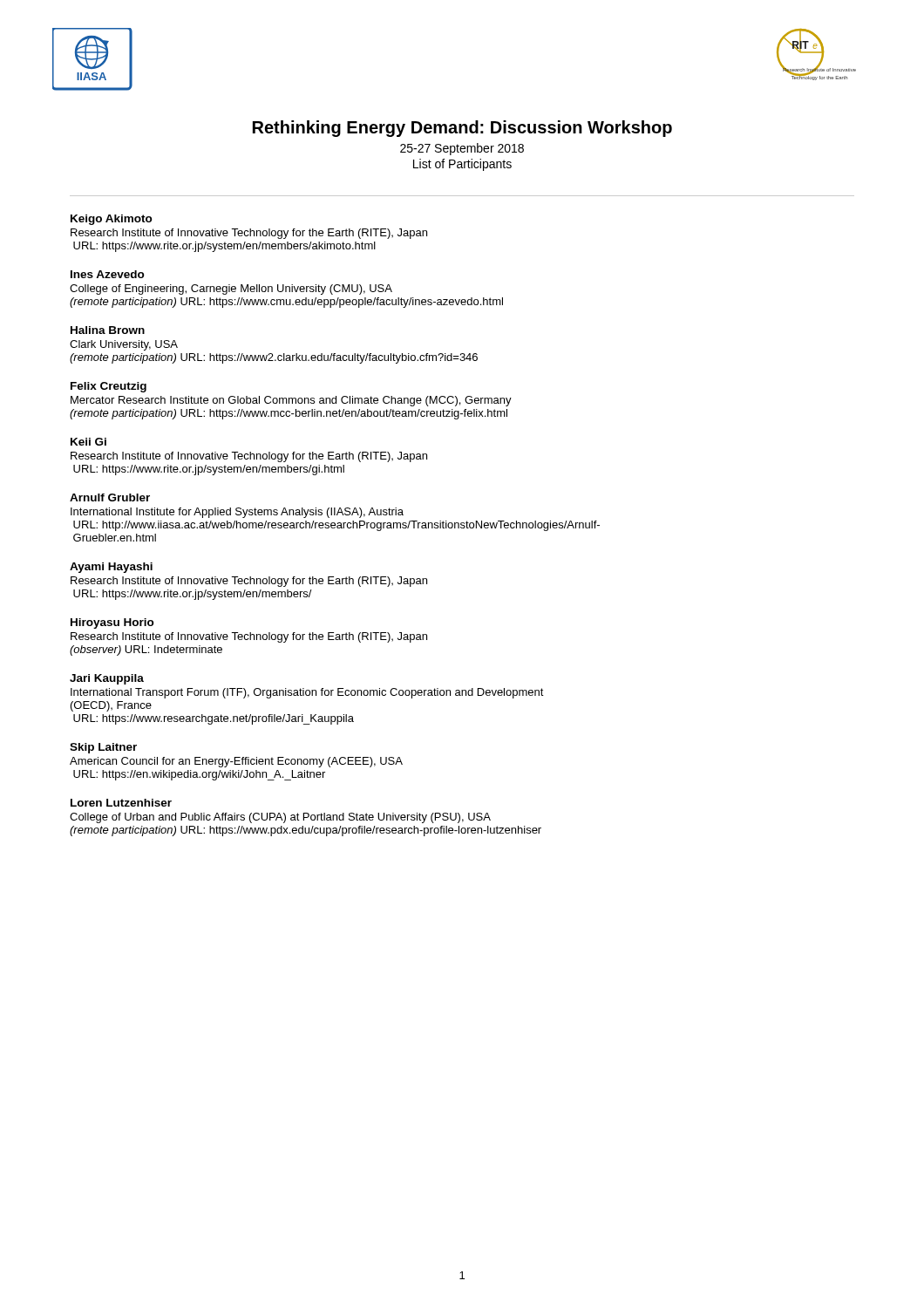924x1308 pixels.
Task: Click on the text starting "Skip Laitner American Council for an"
Action: 103,748
